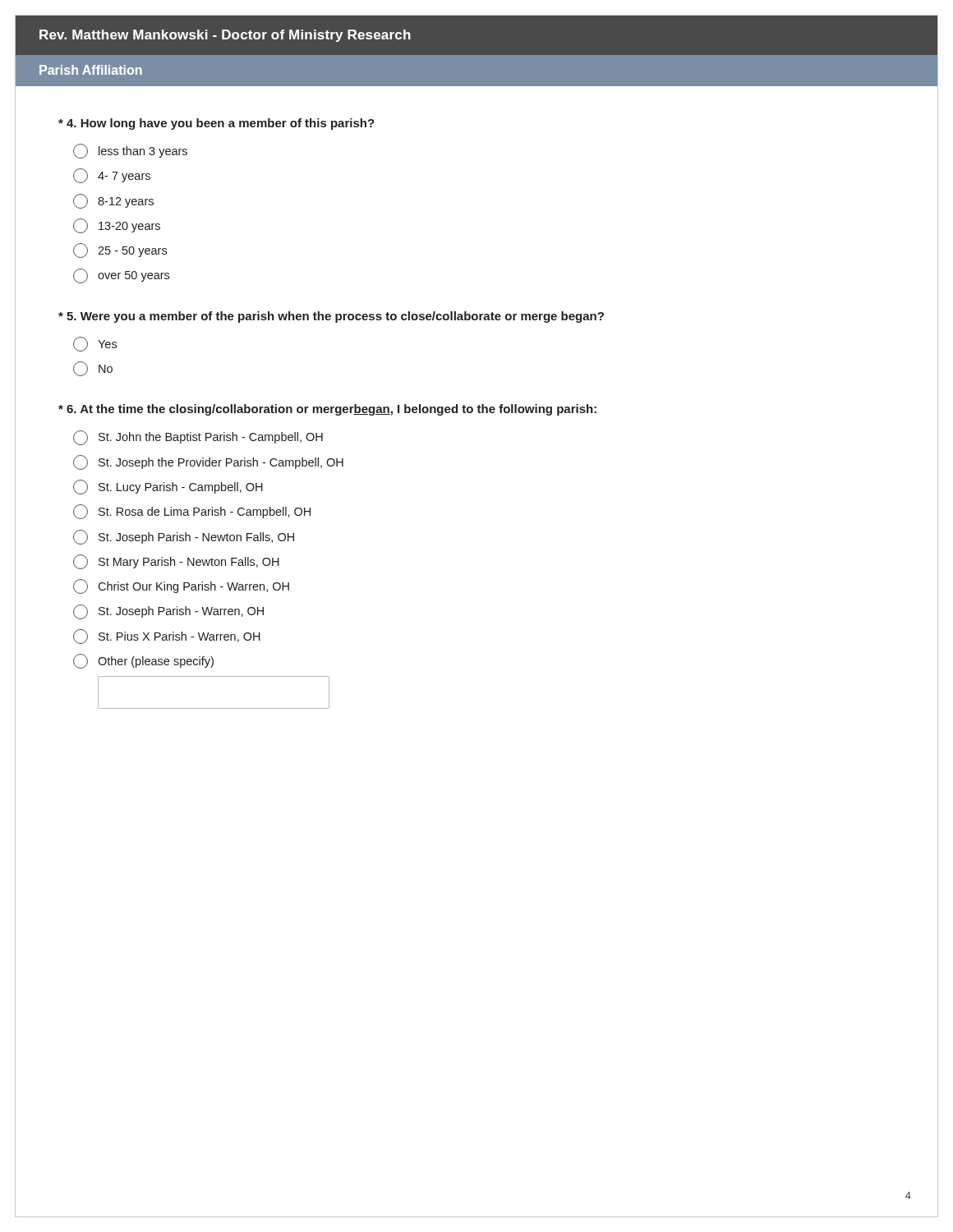Point to the text starting "Other (please specify)"
Screen dimensions: 1232x953
click(201, 681)
